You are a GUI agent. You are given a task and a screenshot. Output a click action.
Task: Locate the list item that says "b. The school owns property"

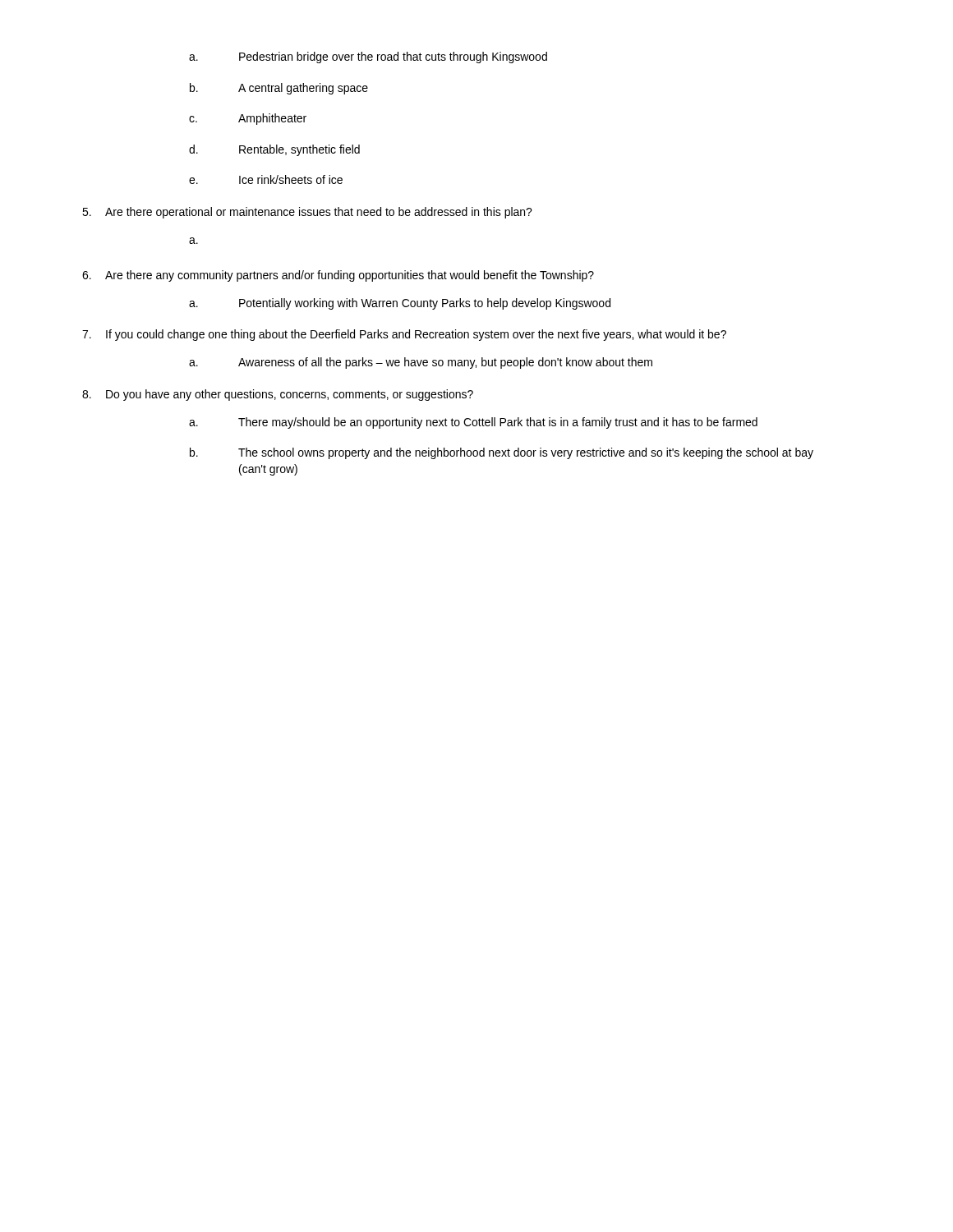point(505,462)
